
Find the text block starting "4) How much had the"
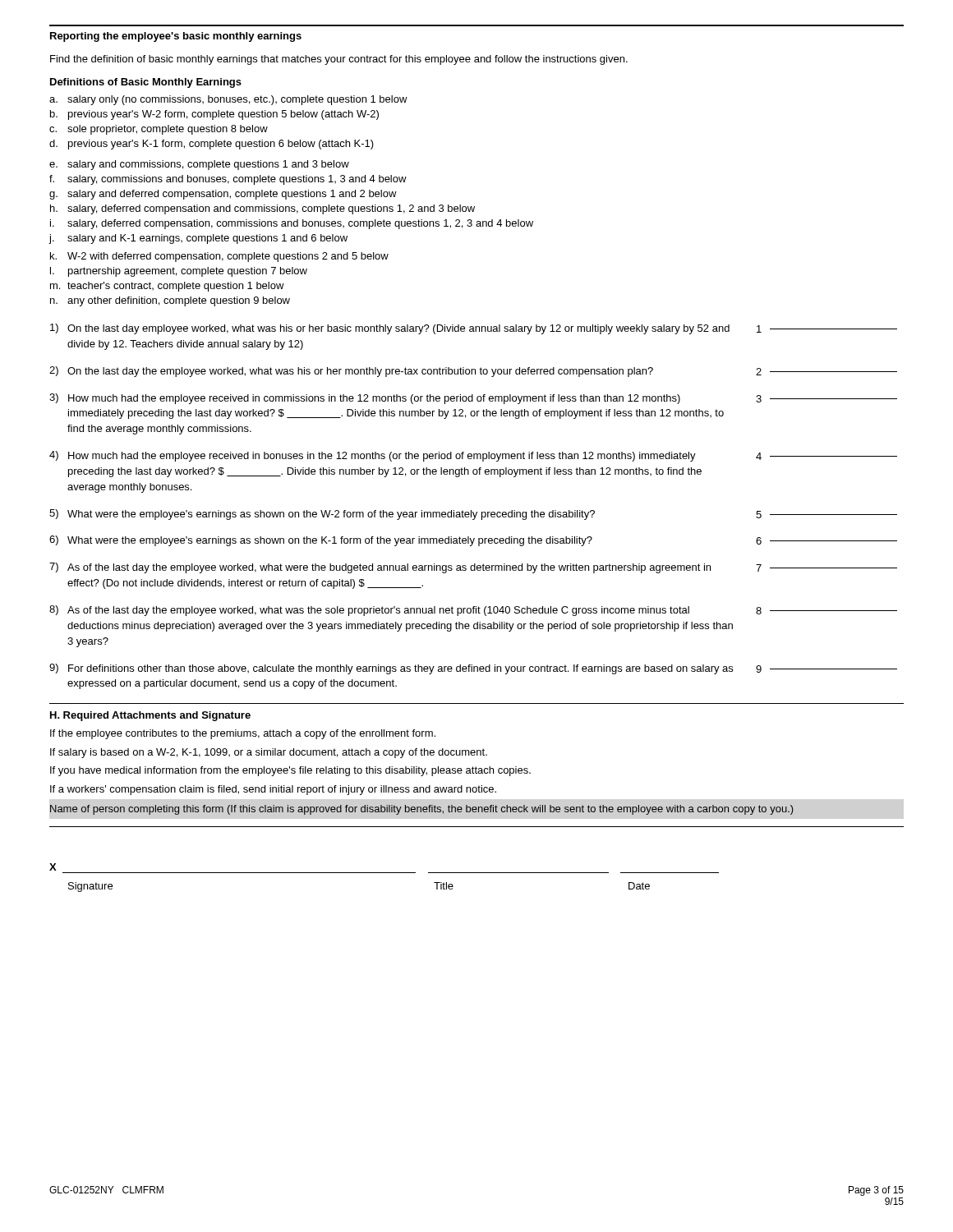coord(476,472)
